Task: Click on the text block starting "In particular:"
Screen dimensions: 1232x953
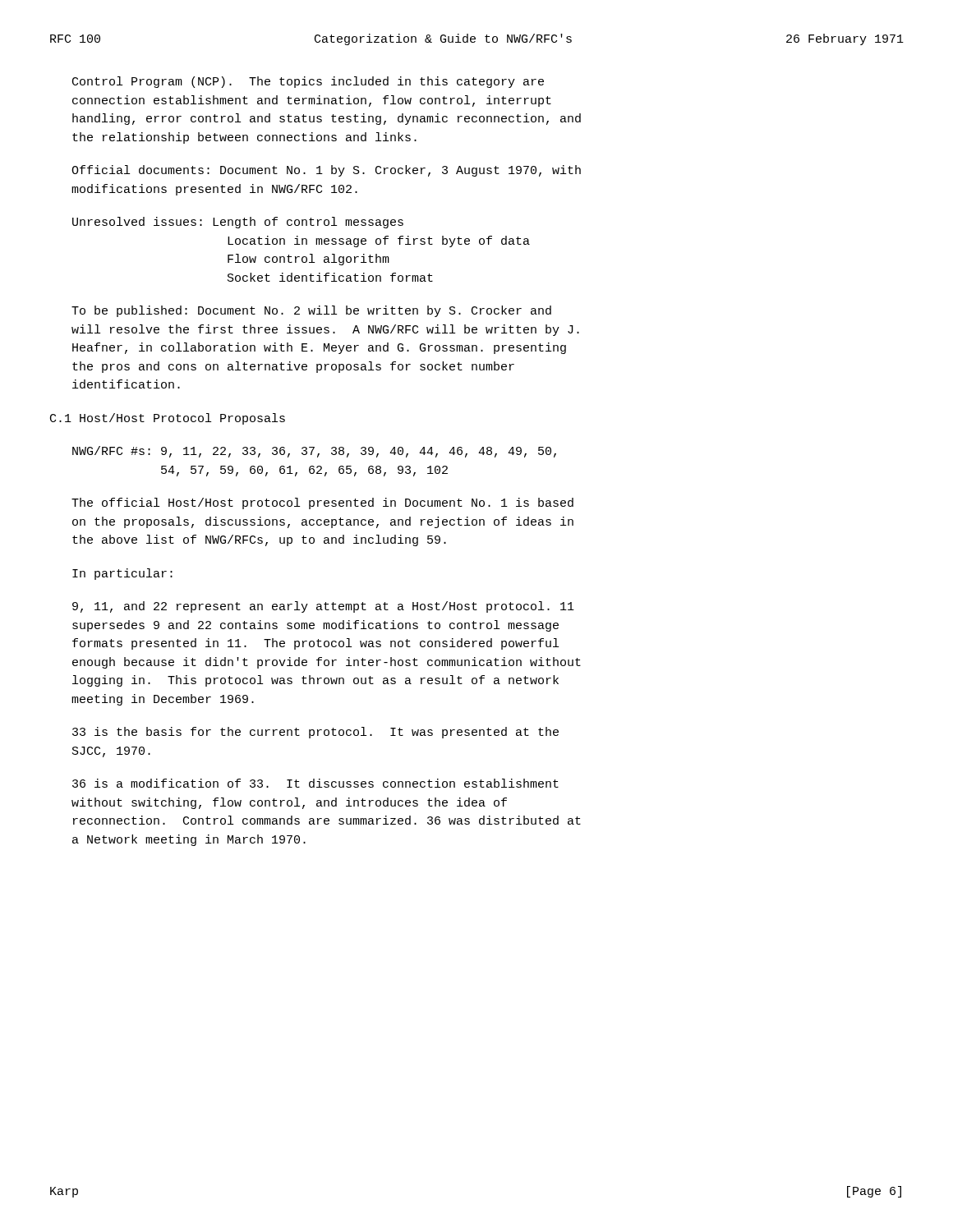Action: tap(112, 574)
